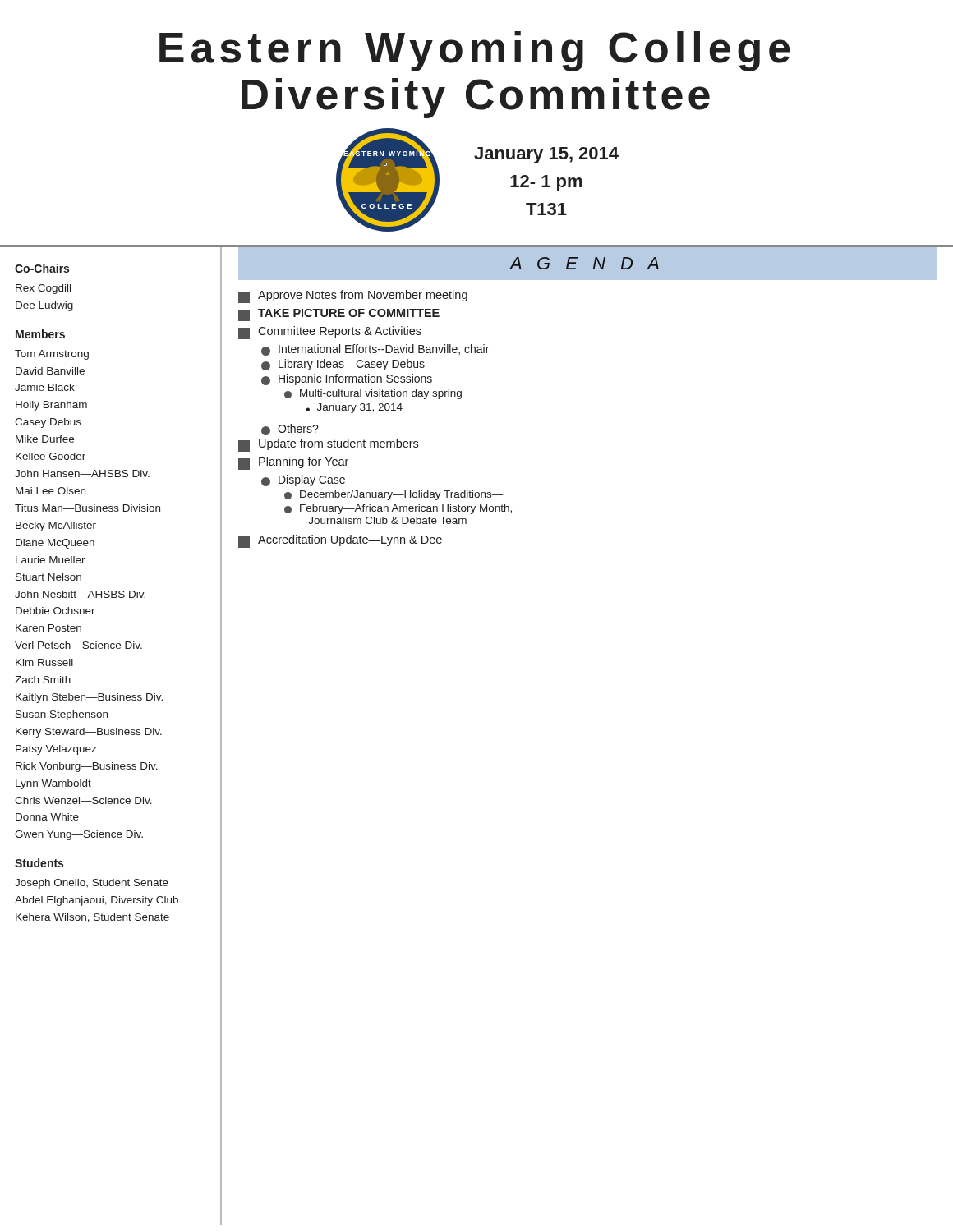Viewport: 953px width, 1232px height.
Task: Select the region starting "Multi-cultural visitation day spring"
Action: 373,393
